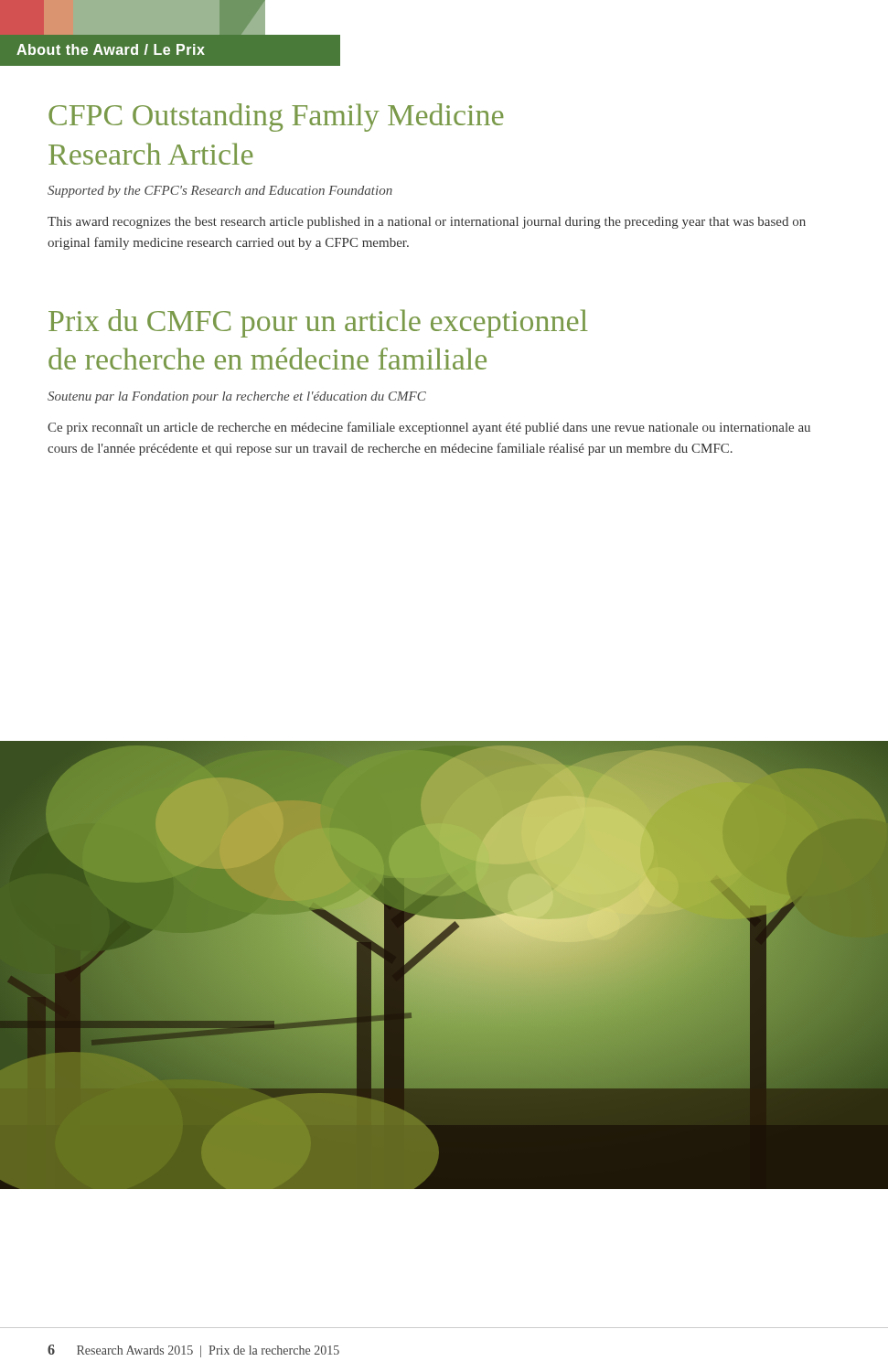Where is the passage that starts "This award recognizes the best"?
The image size is (888, 1372).
(x=444, y=233)
